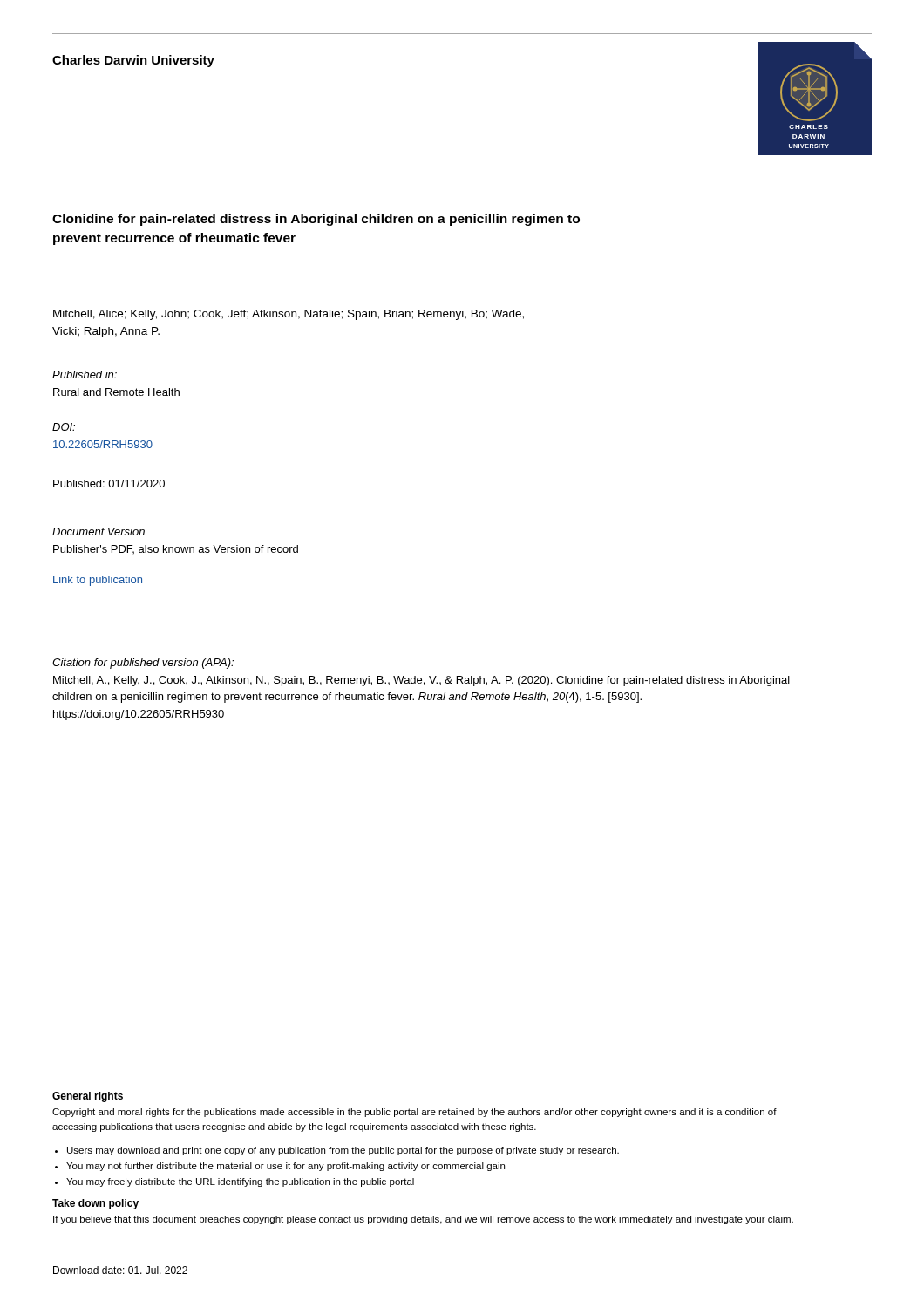The image size is (924, 1308).
Task: Select the text starting "If you believe that"
Action: [x=423, y=1219]
